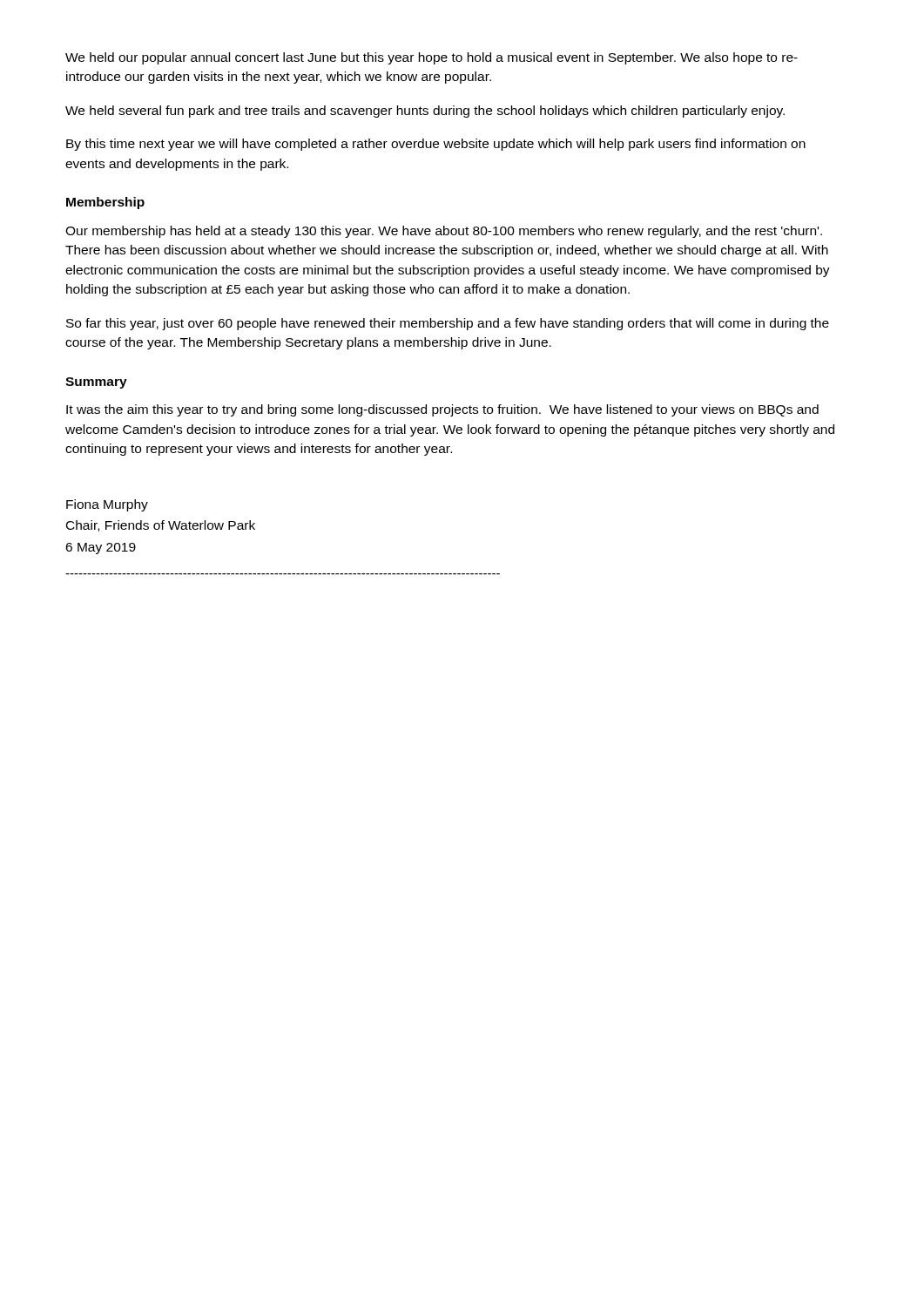Select the region starting "We held several fun"

[x=426, y=110]
